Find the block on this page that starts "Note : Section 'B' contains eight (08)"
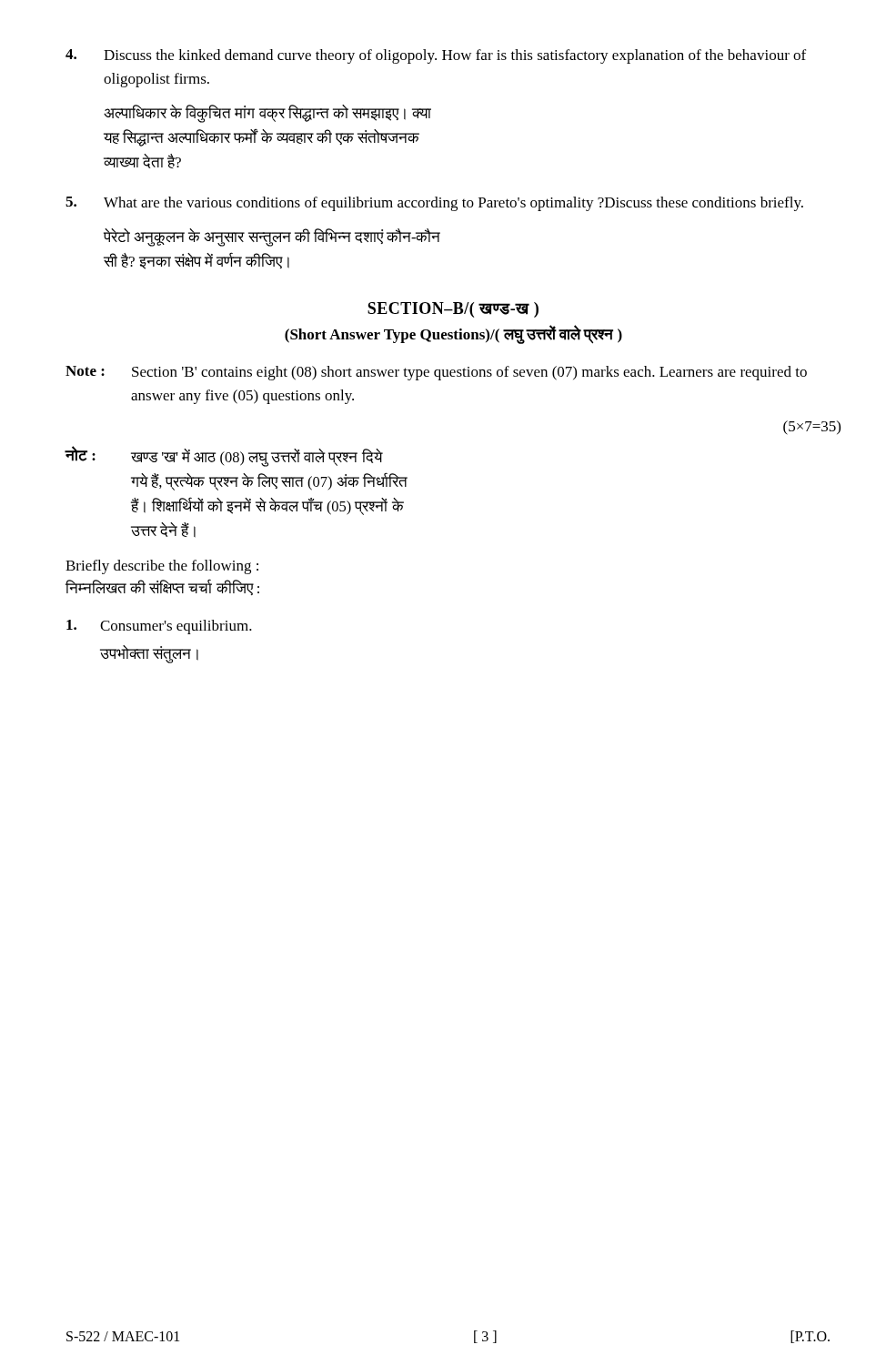This screenshot has width=896, height=1365. pos(436,373)
